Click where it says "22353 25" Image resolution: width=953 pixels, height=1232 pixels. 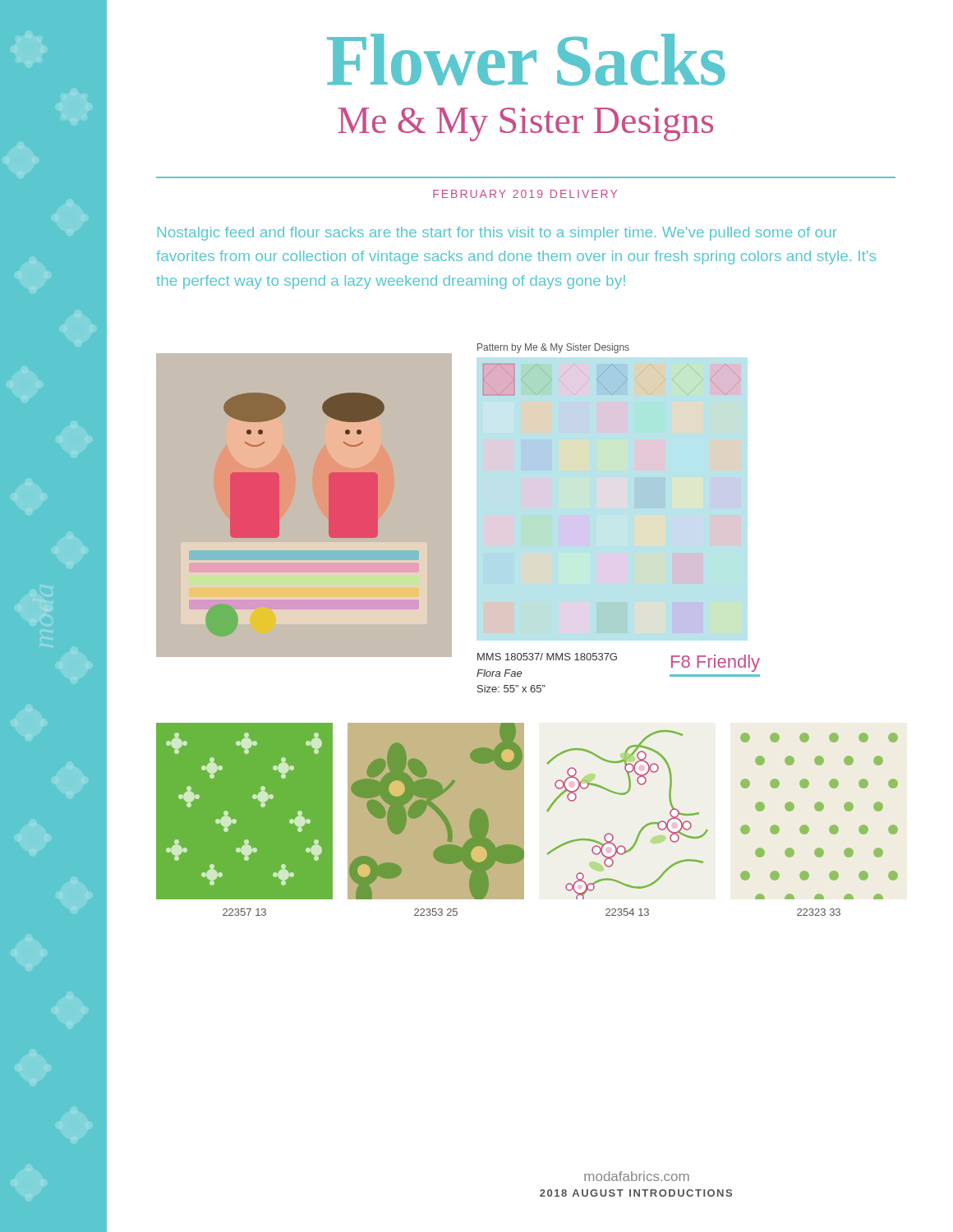[x=436, y=912]
